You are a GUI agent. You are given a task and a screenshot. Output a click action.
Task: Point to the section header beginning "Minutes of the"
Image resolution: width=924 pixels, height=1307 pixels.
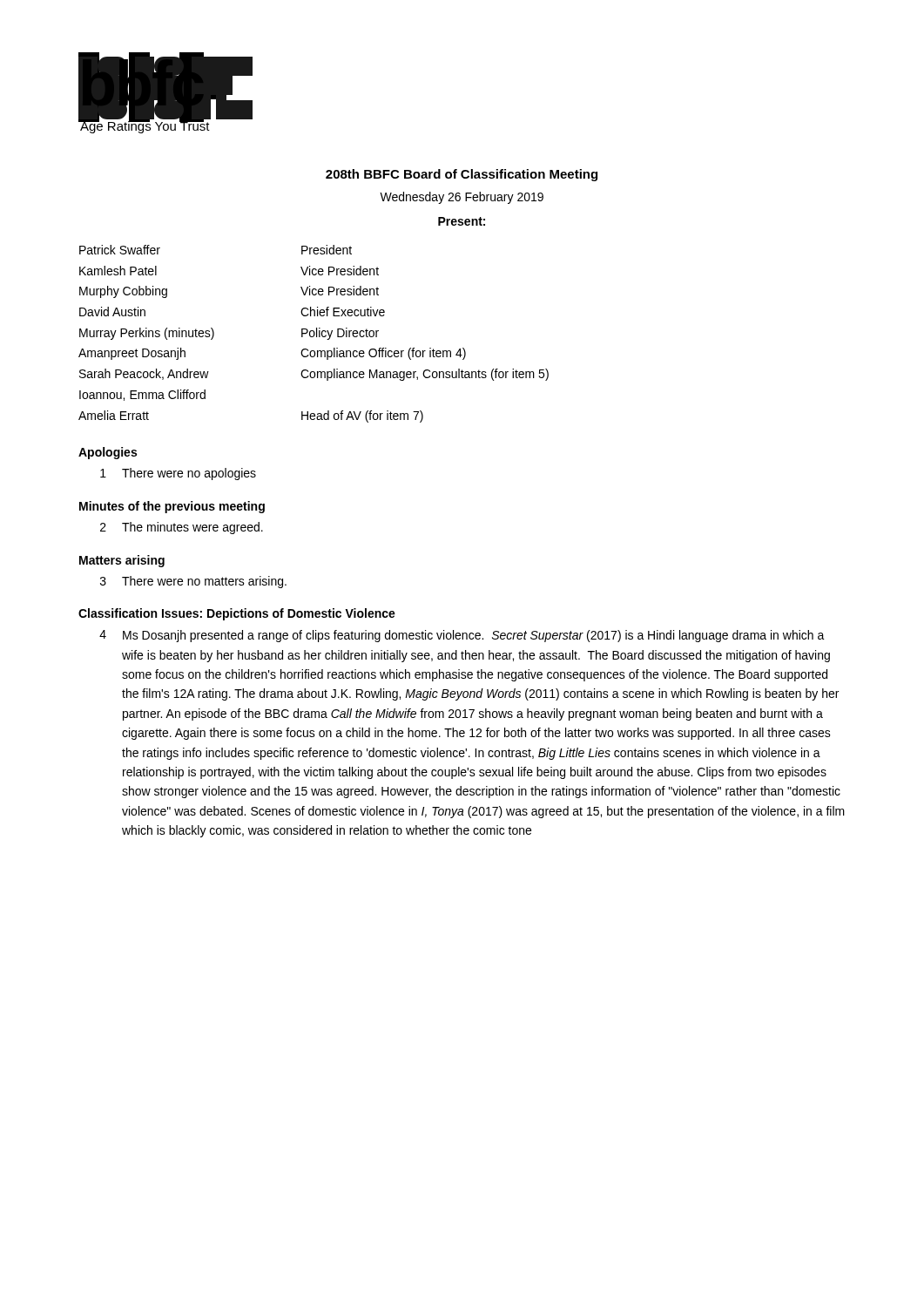(x=172, y=506)
